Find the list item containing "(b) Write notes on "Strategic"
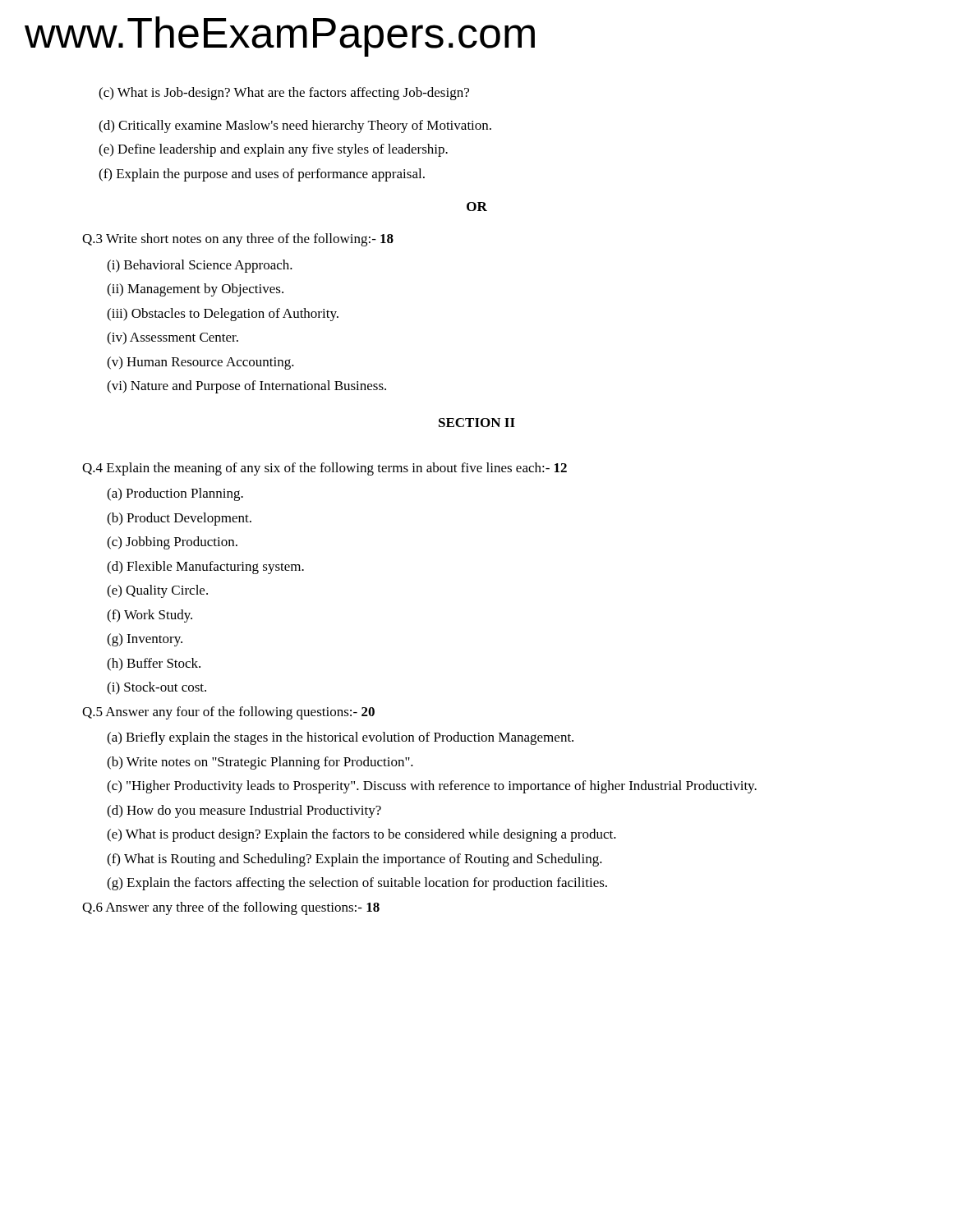This screenshot has height=1232, width=953. pos(260,761)
